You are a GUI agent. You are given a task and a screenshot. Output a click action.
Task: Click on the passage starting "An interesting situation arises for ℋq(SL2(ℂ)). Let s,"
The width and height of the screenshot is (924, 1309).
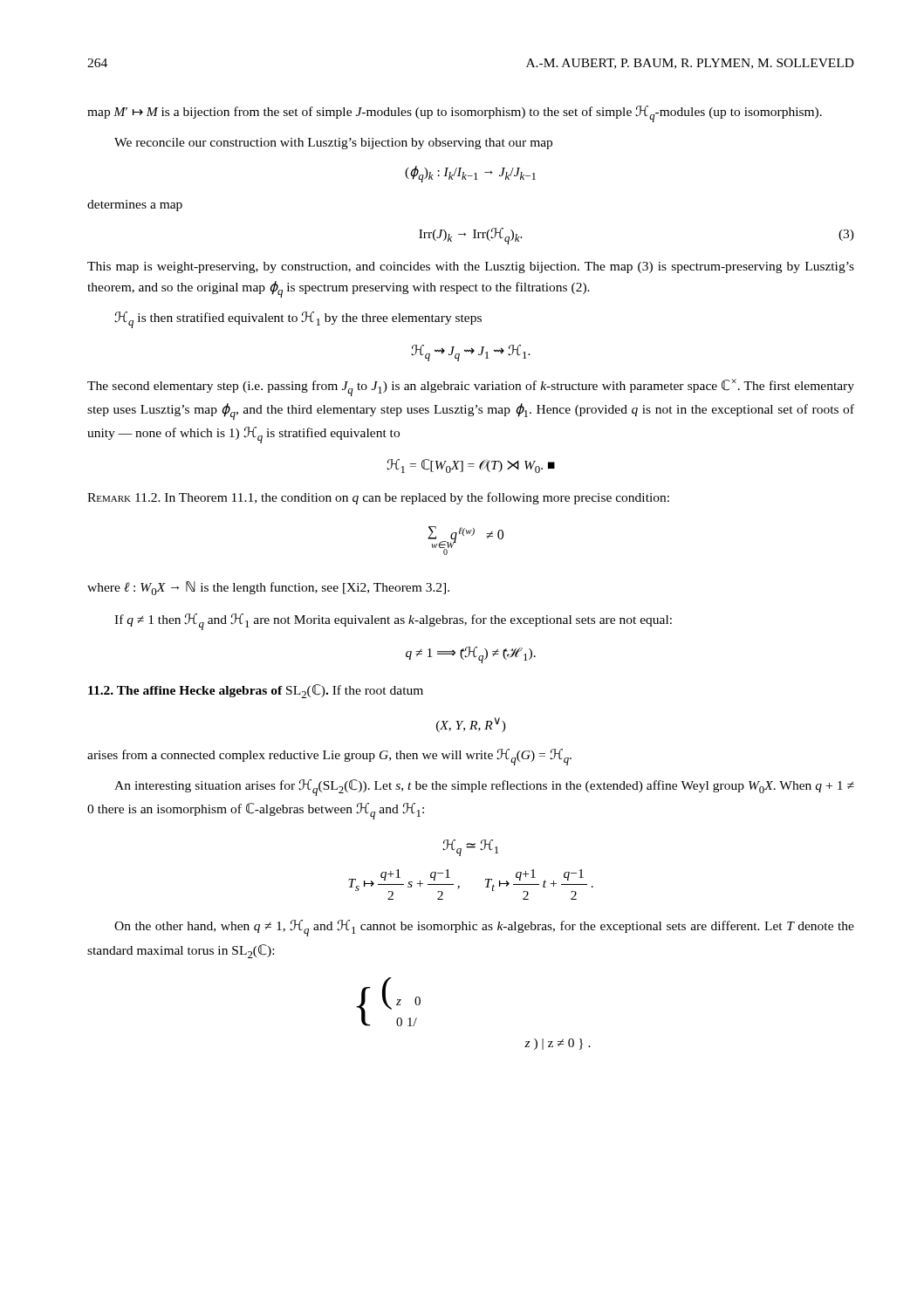471,799
